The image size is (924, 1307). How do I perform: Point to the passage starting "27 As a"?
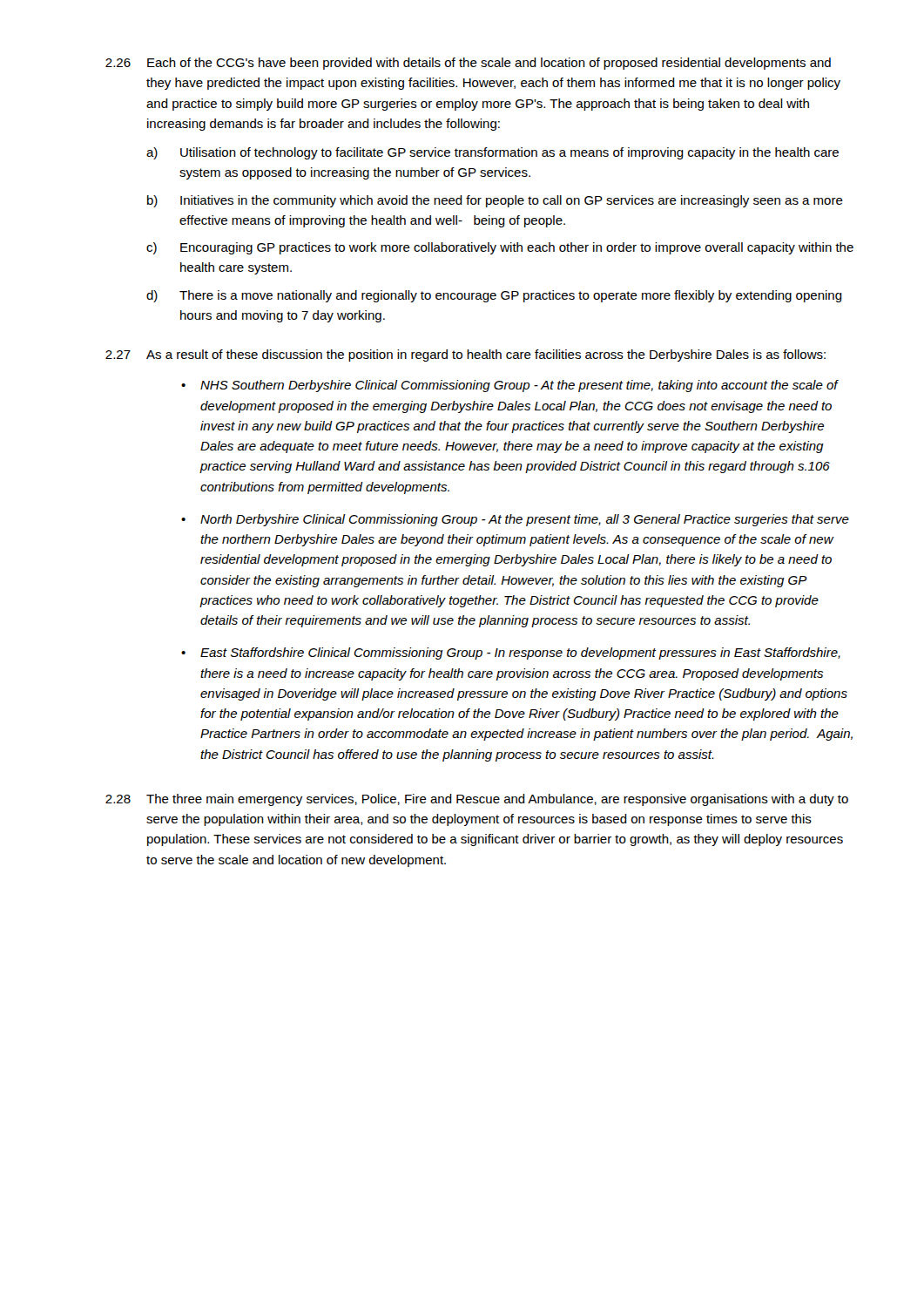[x=462, y=560]
